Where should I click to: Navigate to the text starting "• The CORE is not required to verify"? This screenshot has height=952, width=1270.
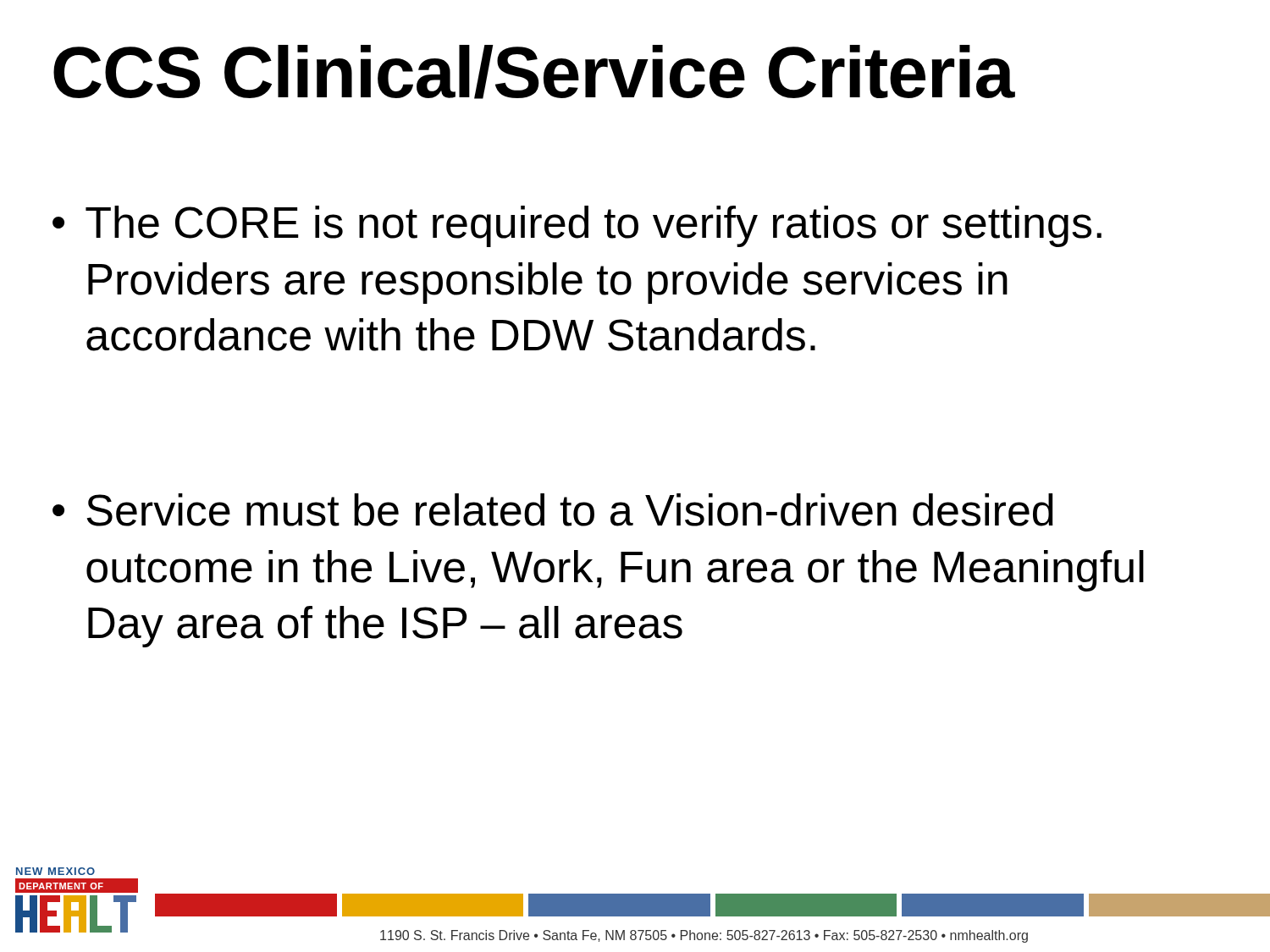(627, 279)
